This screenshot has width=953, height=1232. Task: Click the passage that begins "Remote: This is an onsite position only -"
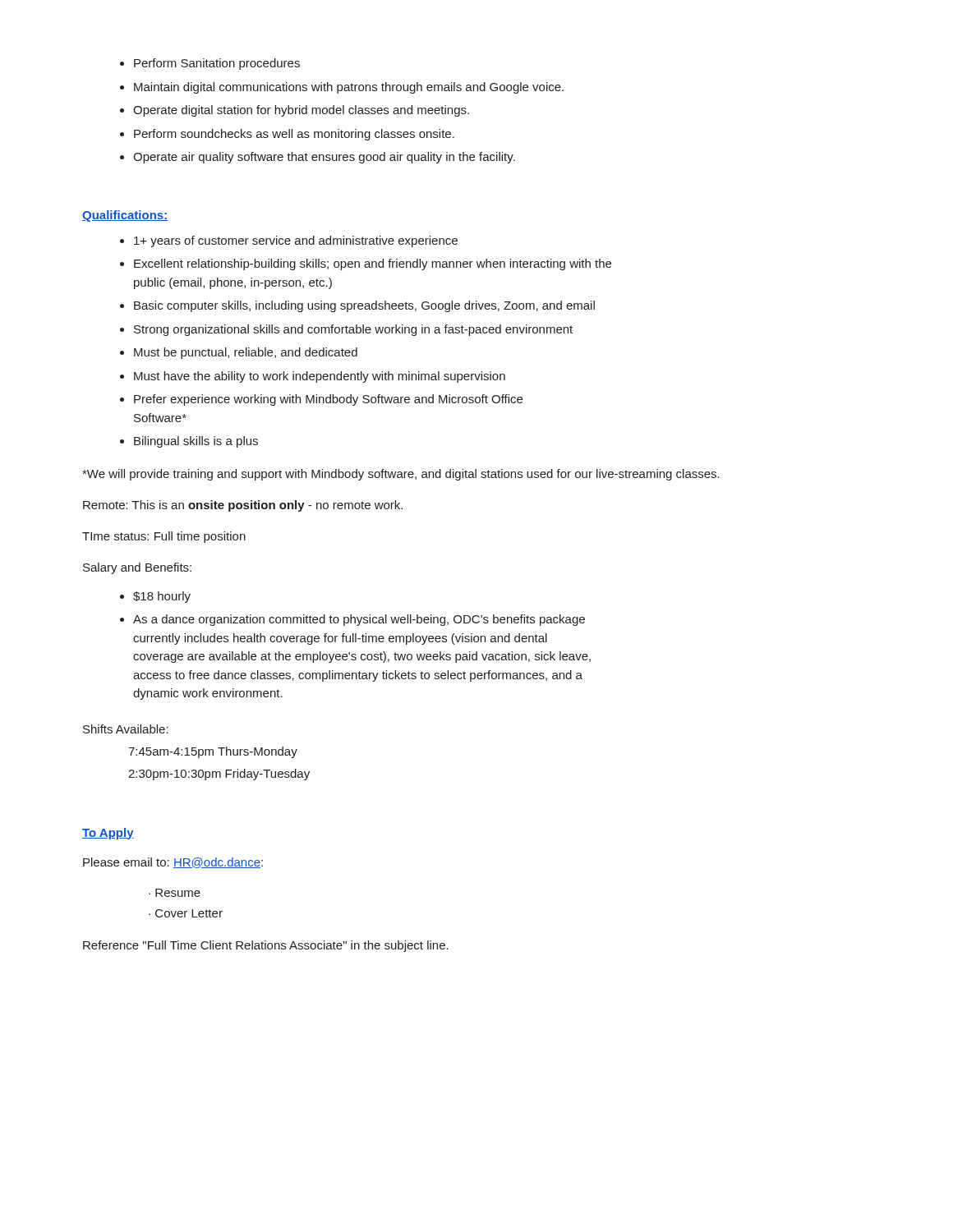click(x=243, y=504)
